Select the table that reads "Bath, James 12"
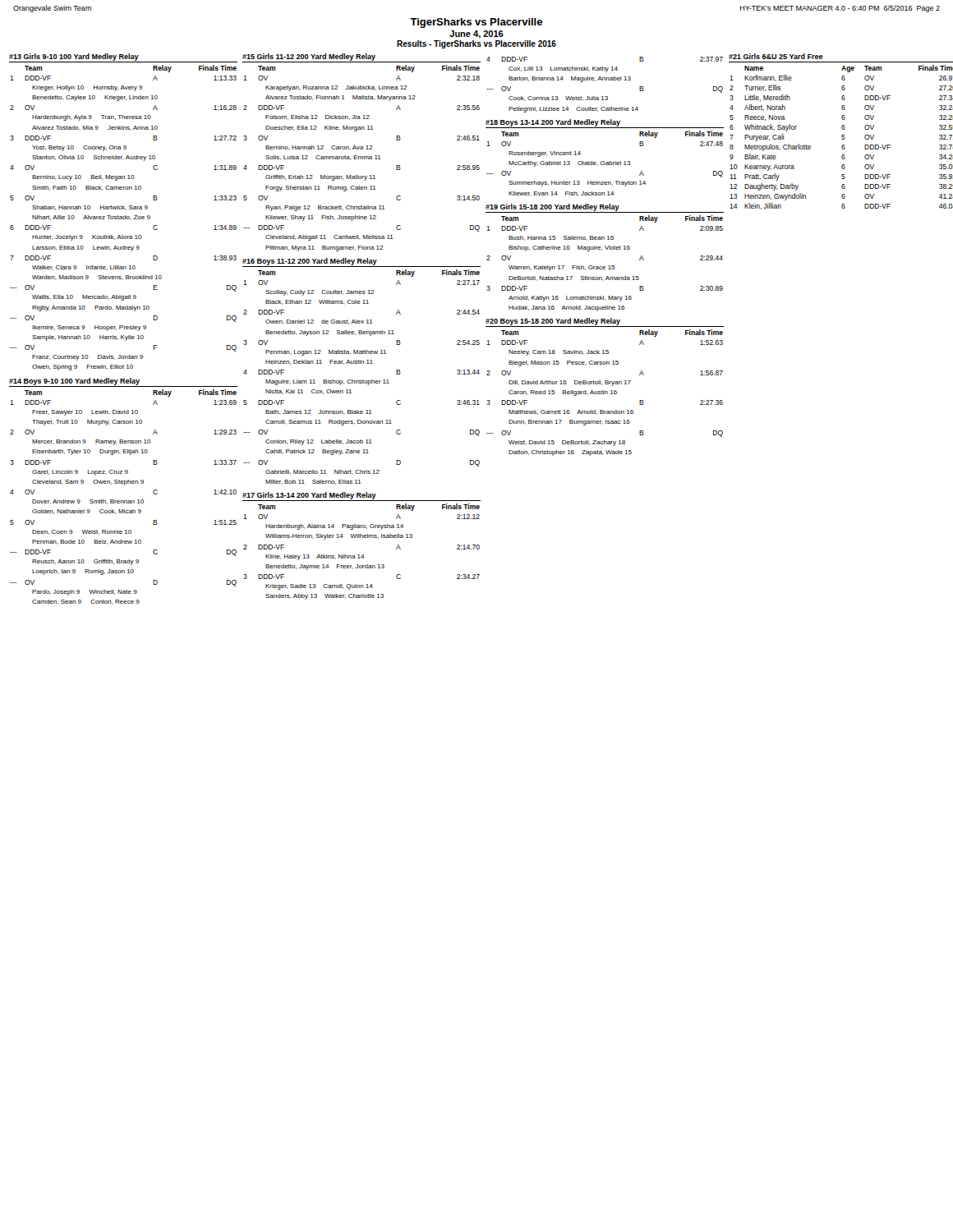Image resolution: width=953 pixels, height=1232 pixels. point(361,377)
